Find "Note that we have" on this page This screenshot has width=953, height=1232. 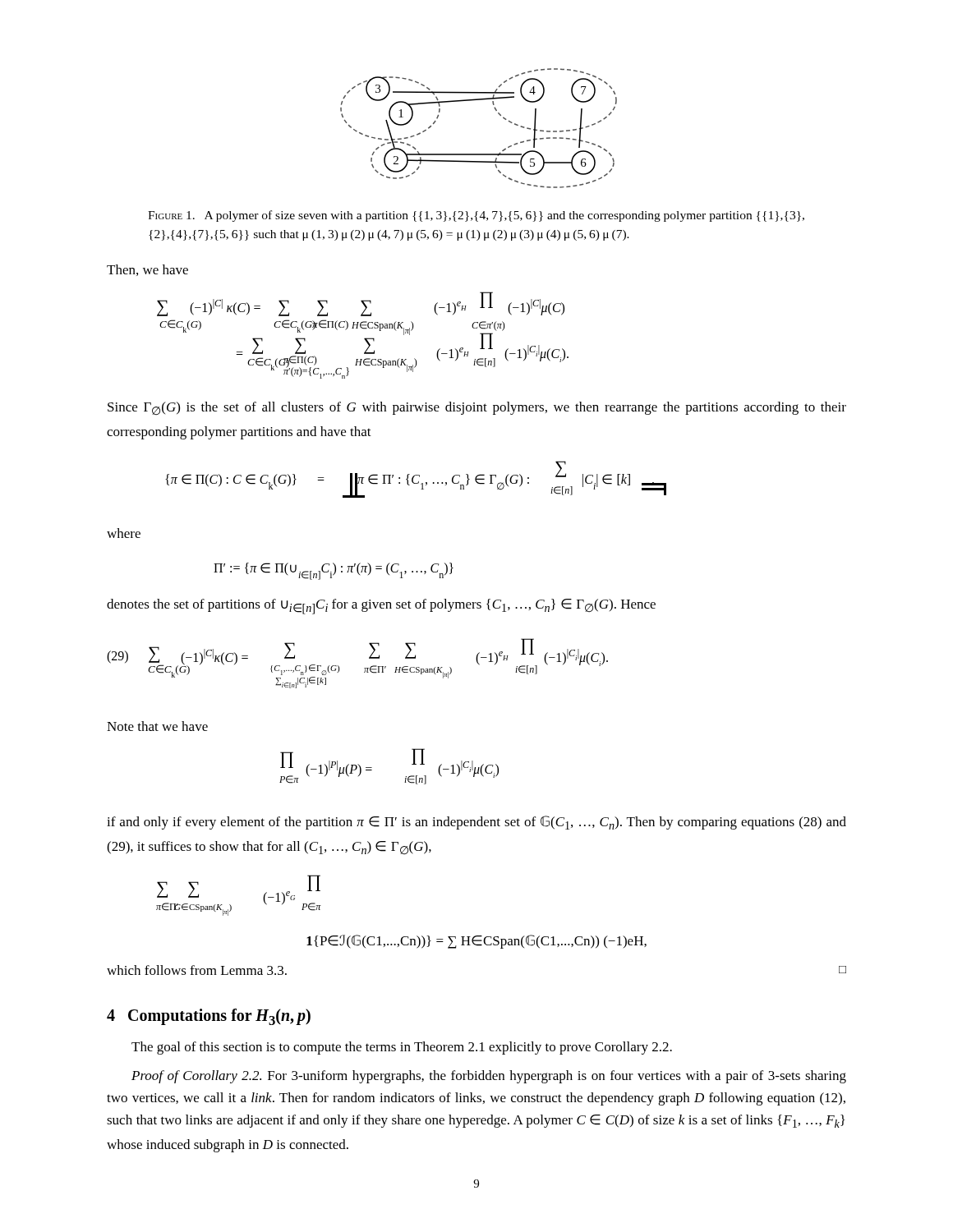coord(157,727)
